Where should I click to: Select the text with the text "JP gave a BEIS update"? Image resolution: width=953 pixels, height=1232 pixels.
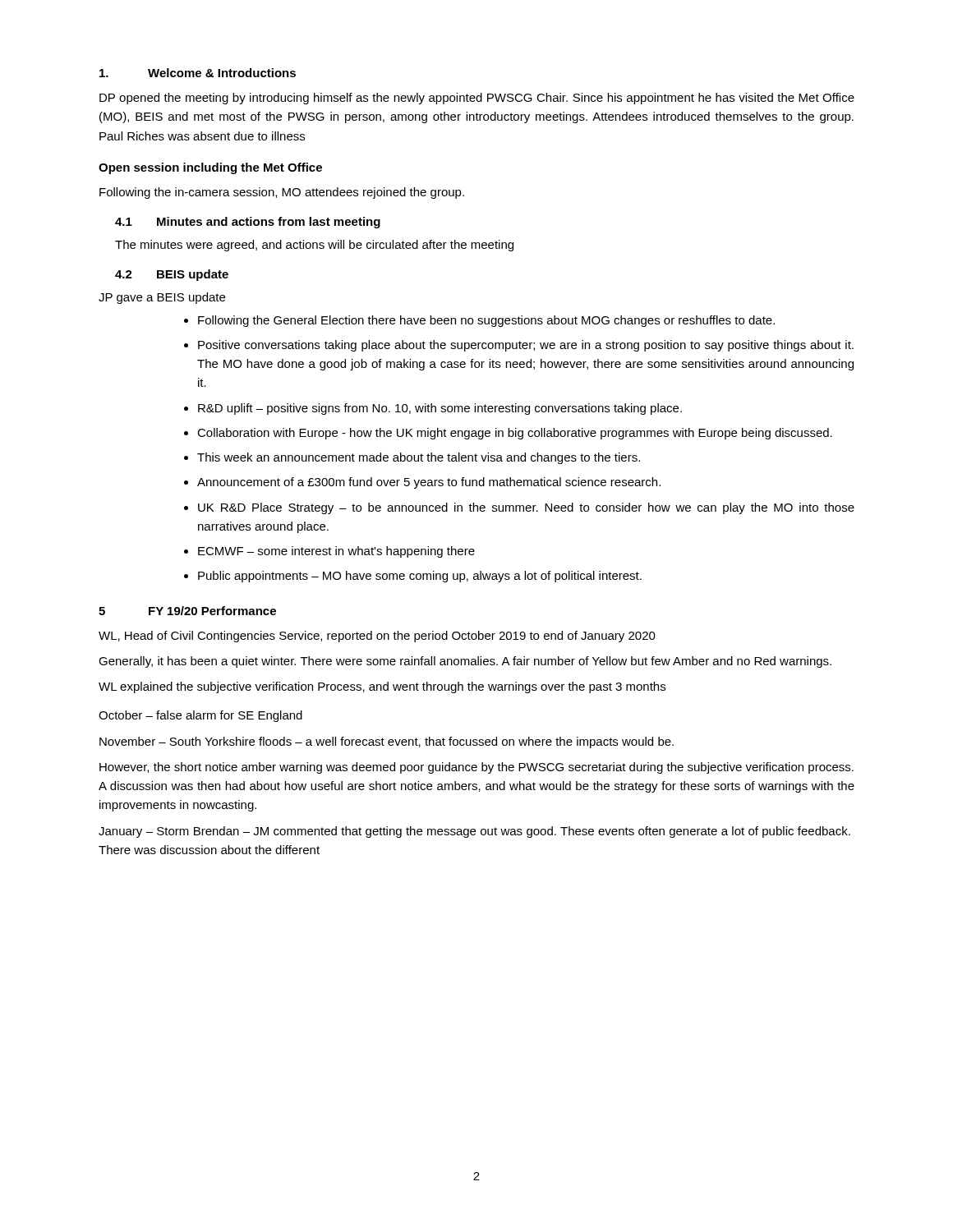pos(162,297)
